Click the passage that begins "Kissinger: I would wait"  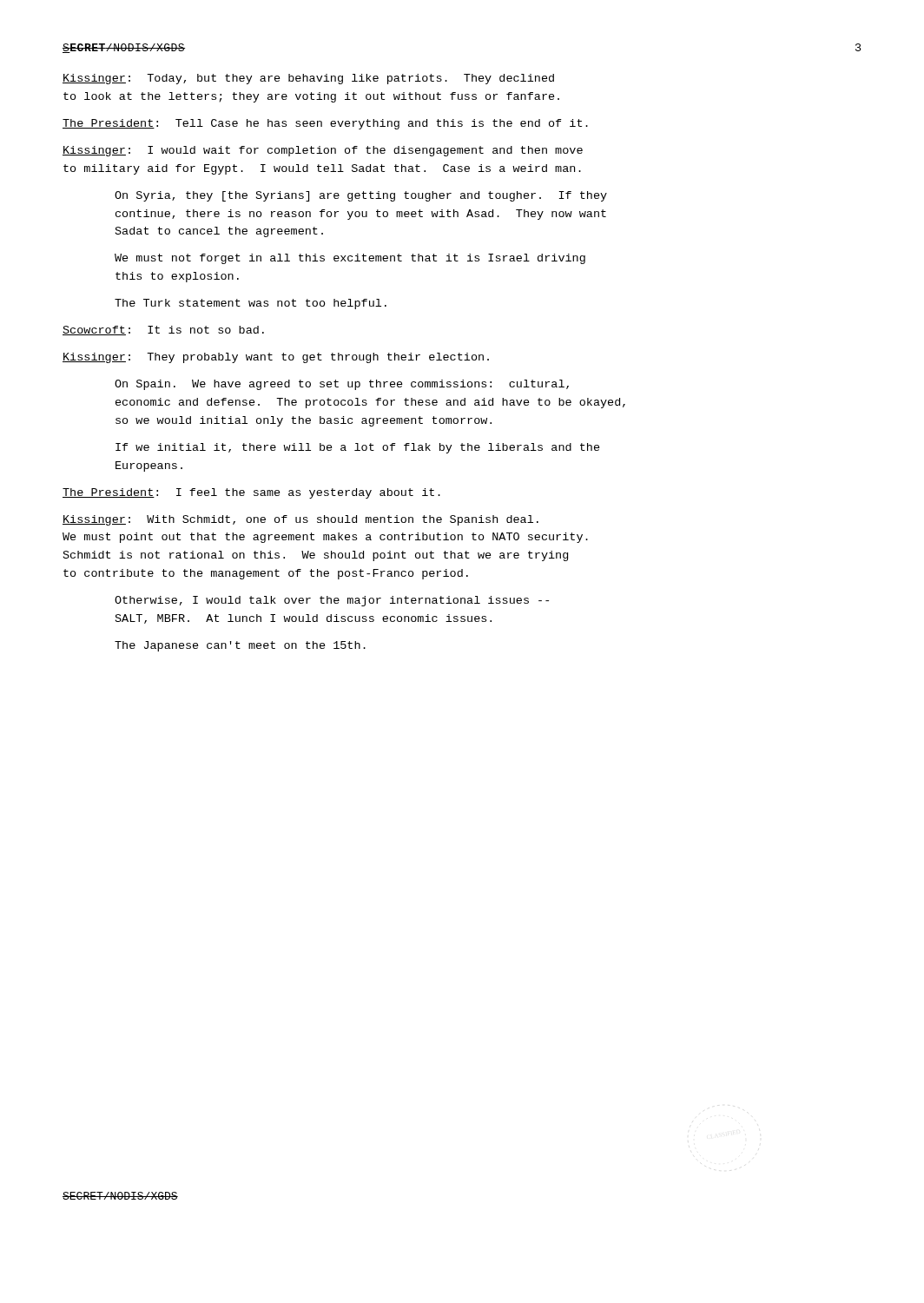(323, 160)
